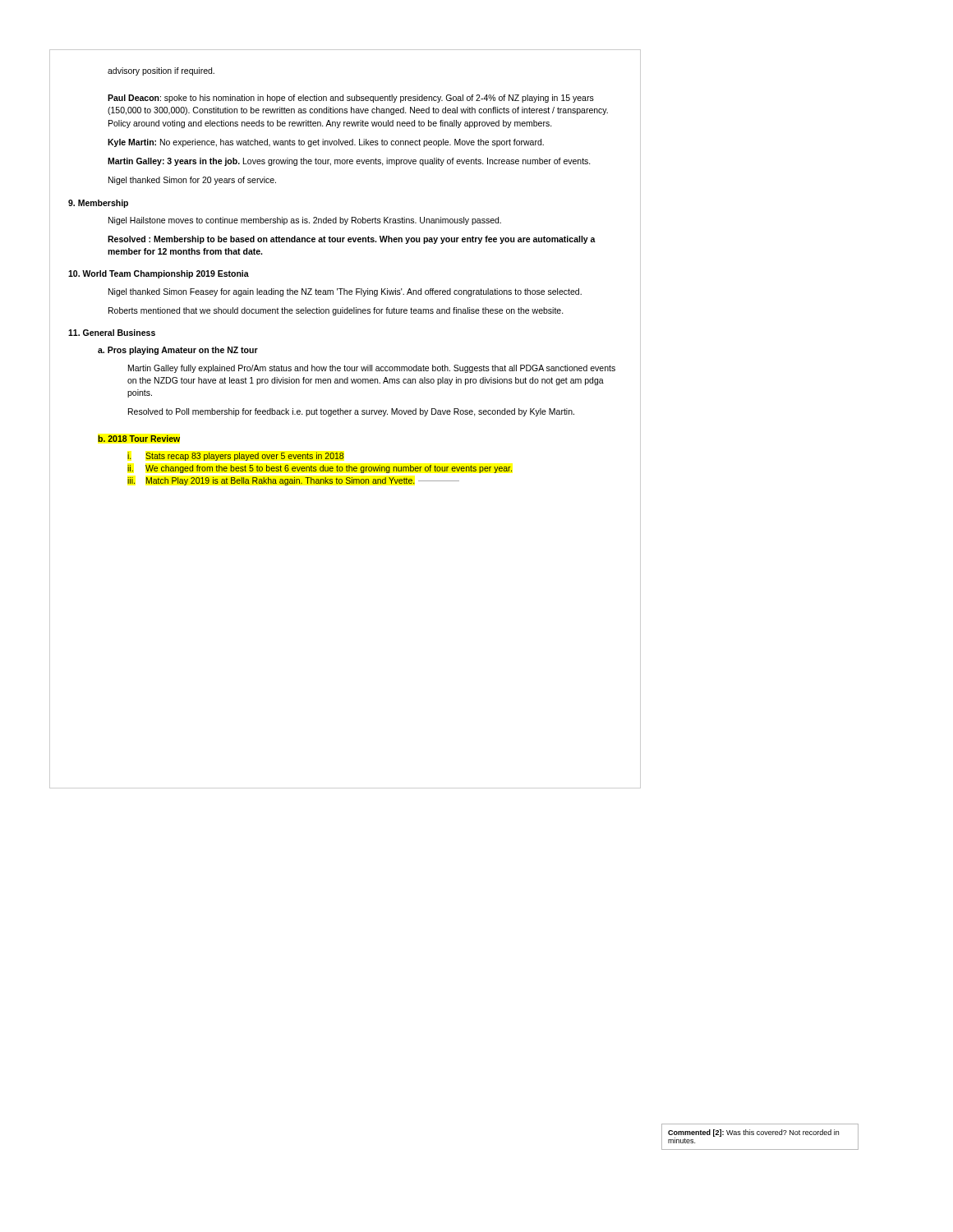Viewport: 953px width, 1232px height.
Task: Locate the text block that says "Paul Deacon: spoke to"
Action: pyautogui.click(x=365, y=111)
